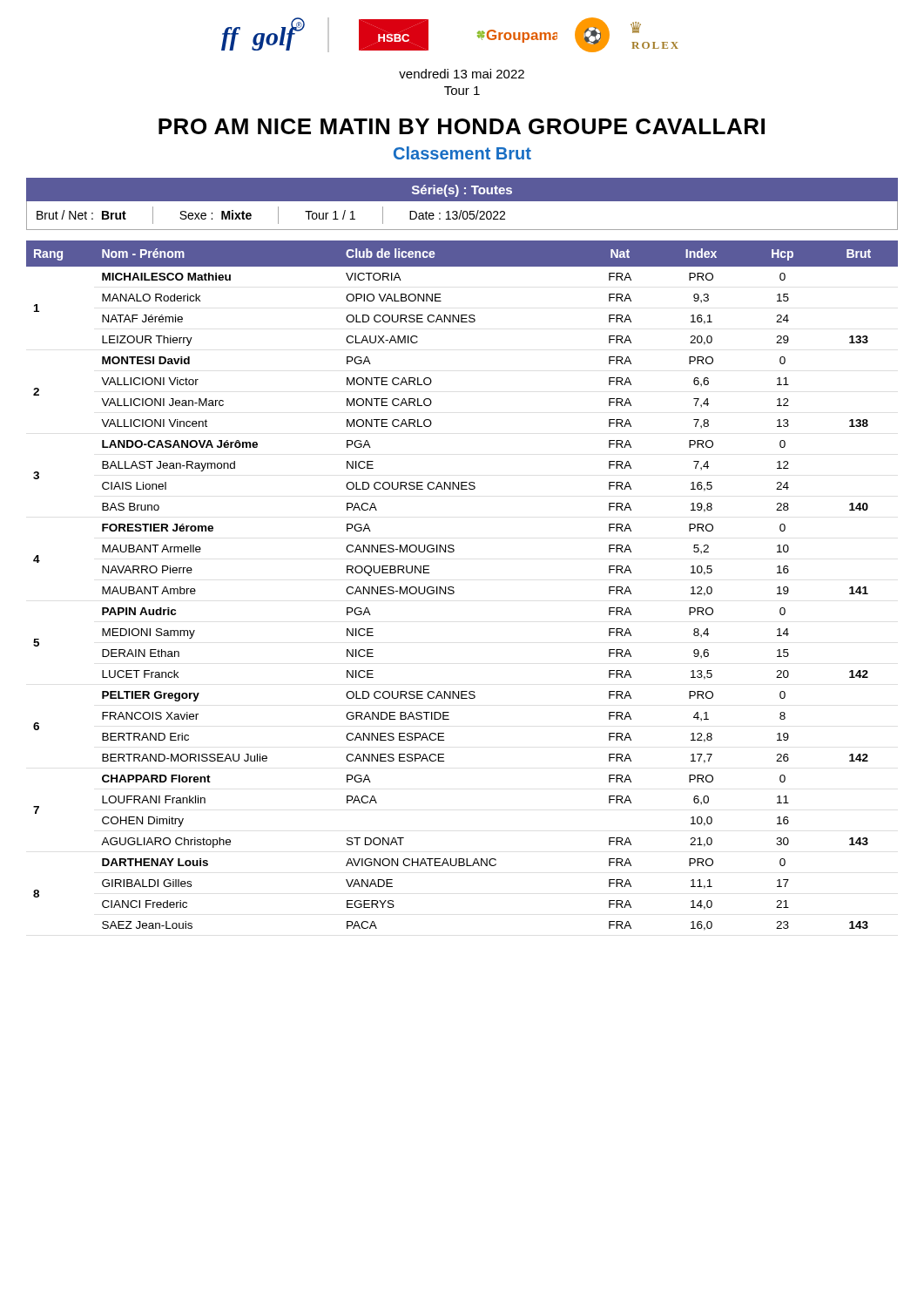Click on the table containing "MONTESI David"

[x=462, y=588]
